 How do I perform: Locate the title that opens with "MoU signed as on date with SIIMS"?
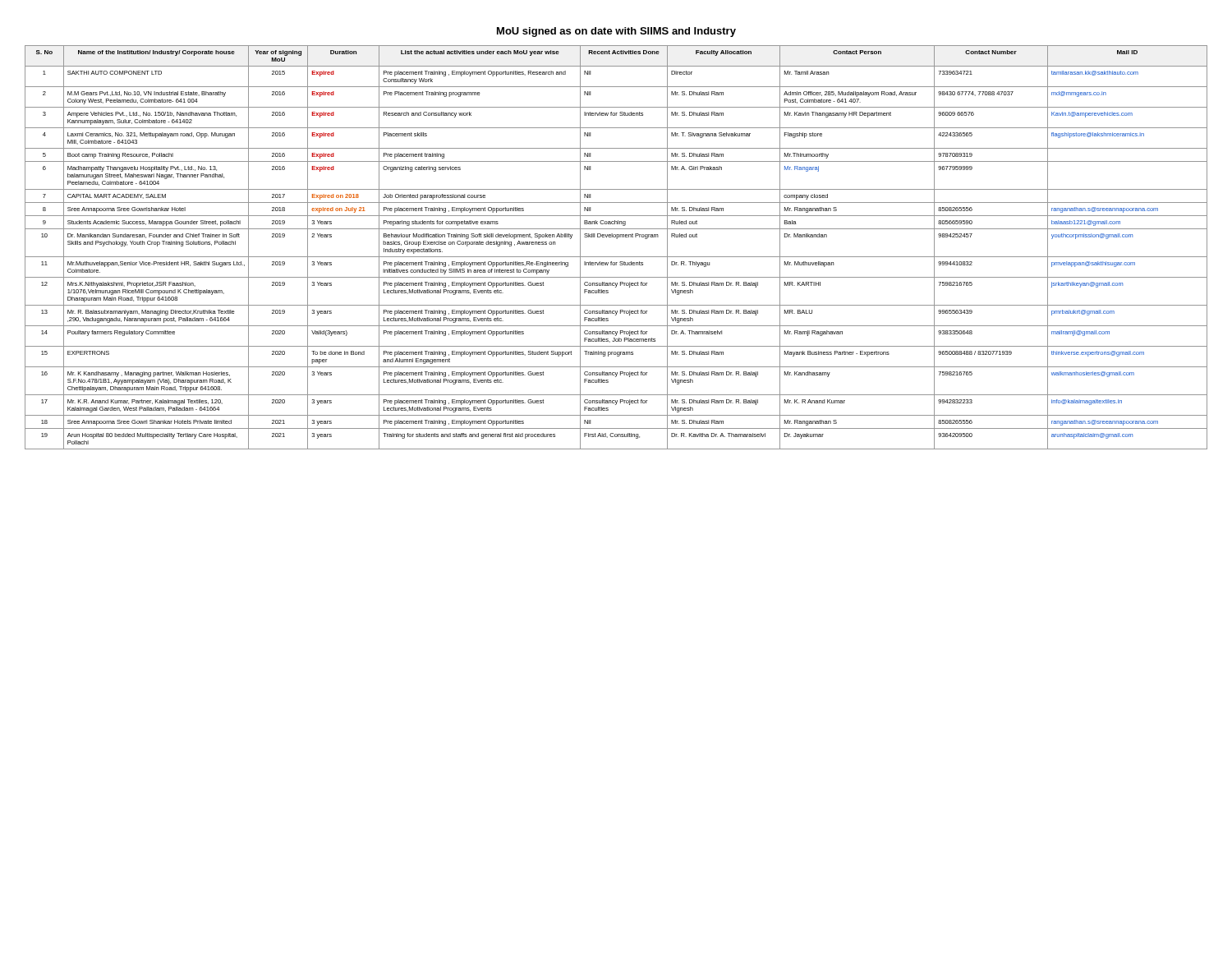click(616, 31)
